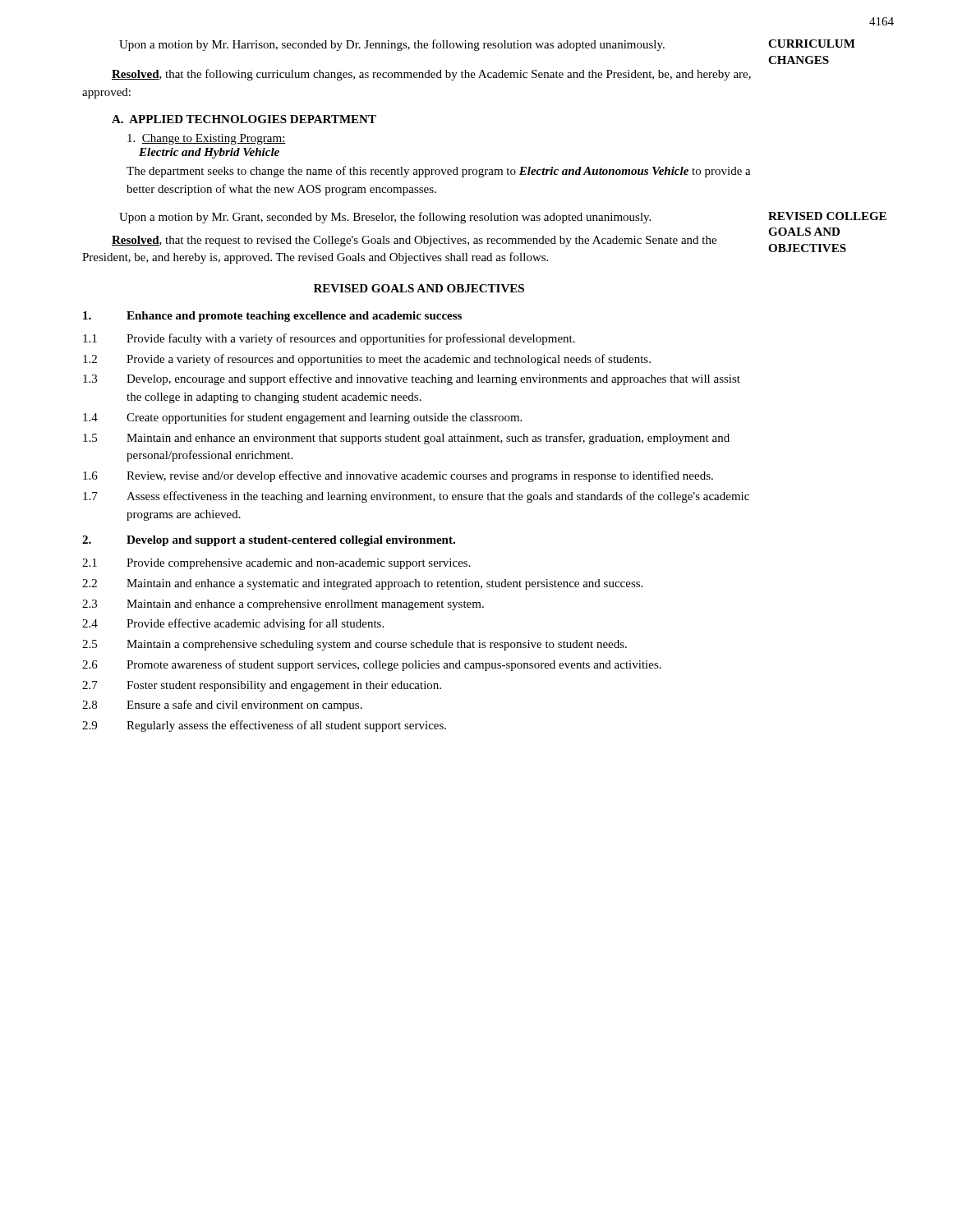Screen dimensions: 1232x953
Task: Click on the section header that reads "A. APPLIED TECHNOLOGIES DEPARTMENT"
Action: (x=244, y=119)
